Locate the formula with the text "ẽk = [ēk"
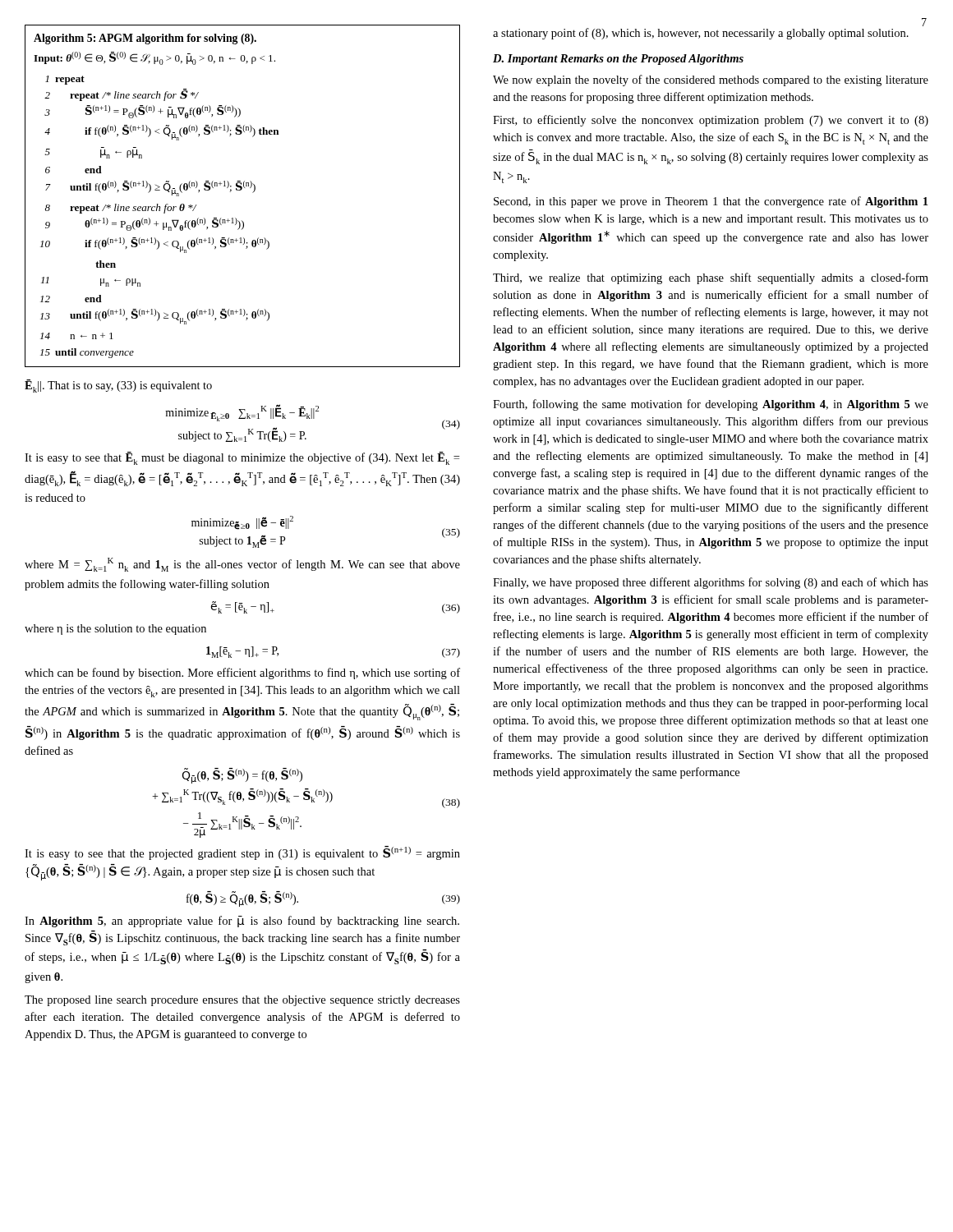953x1232 pixels. pyautogui.click(x=242, y=608)
